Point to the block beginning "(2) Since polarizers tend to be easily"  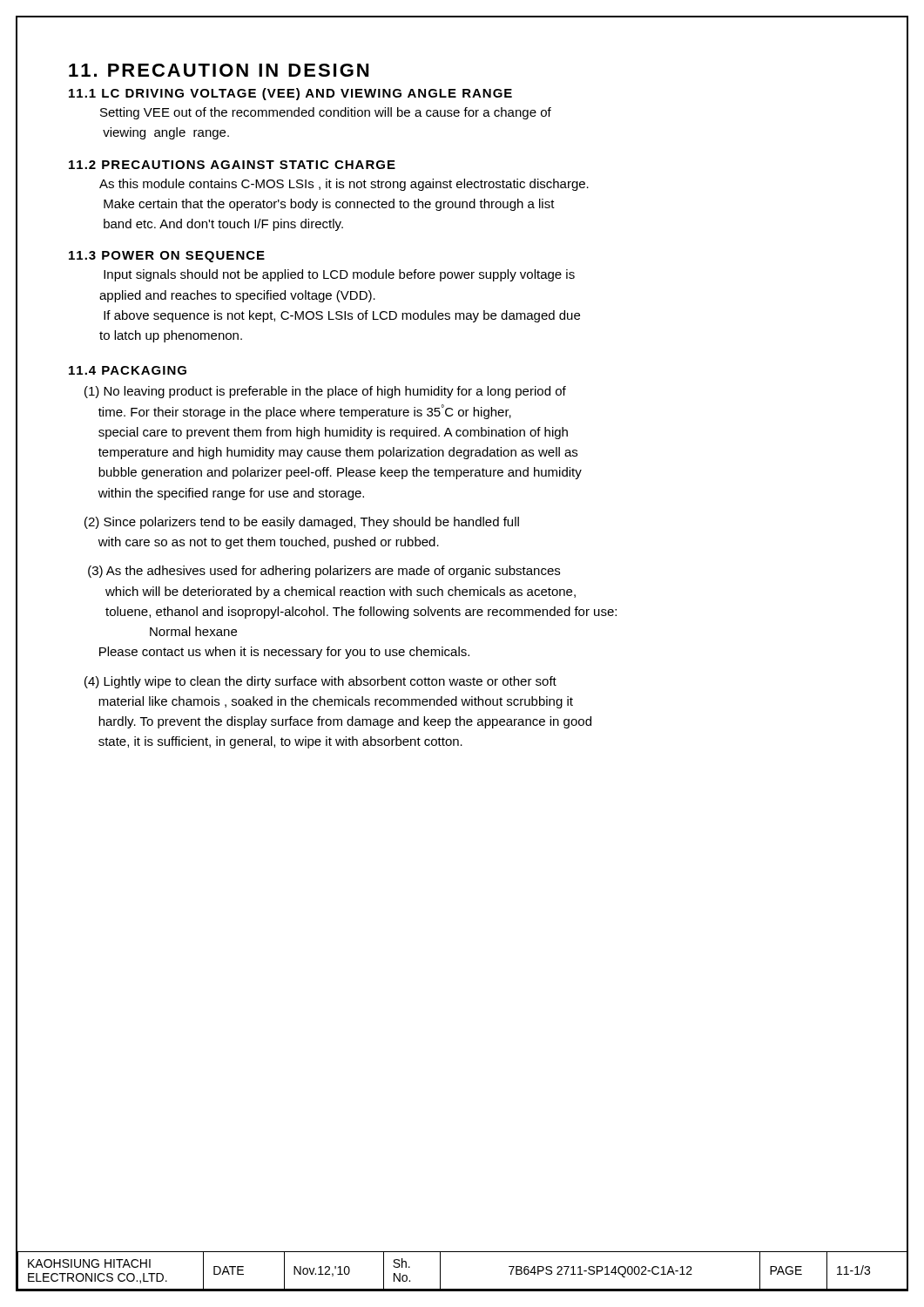(x=302, y=531)
